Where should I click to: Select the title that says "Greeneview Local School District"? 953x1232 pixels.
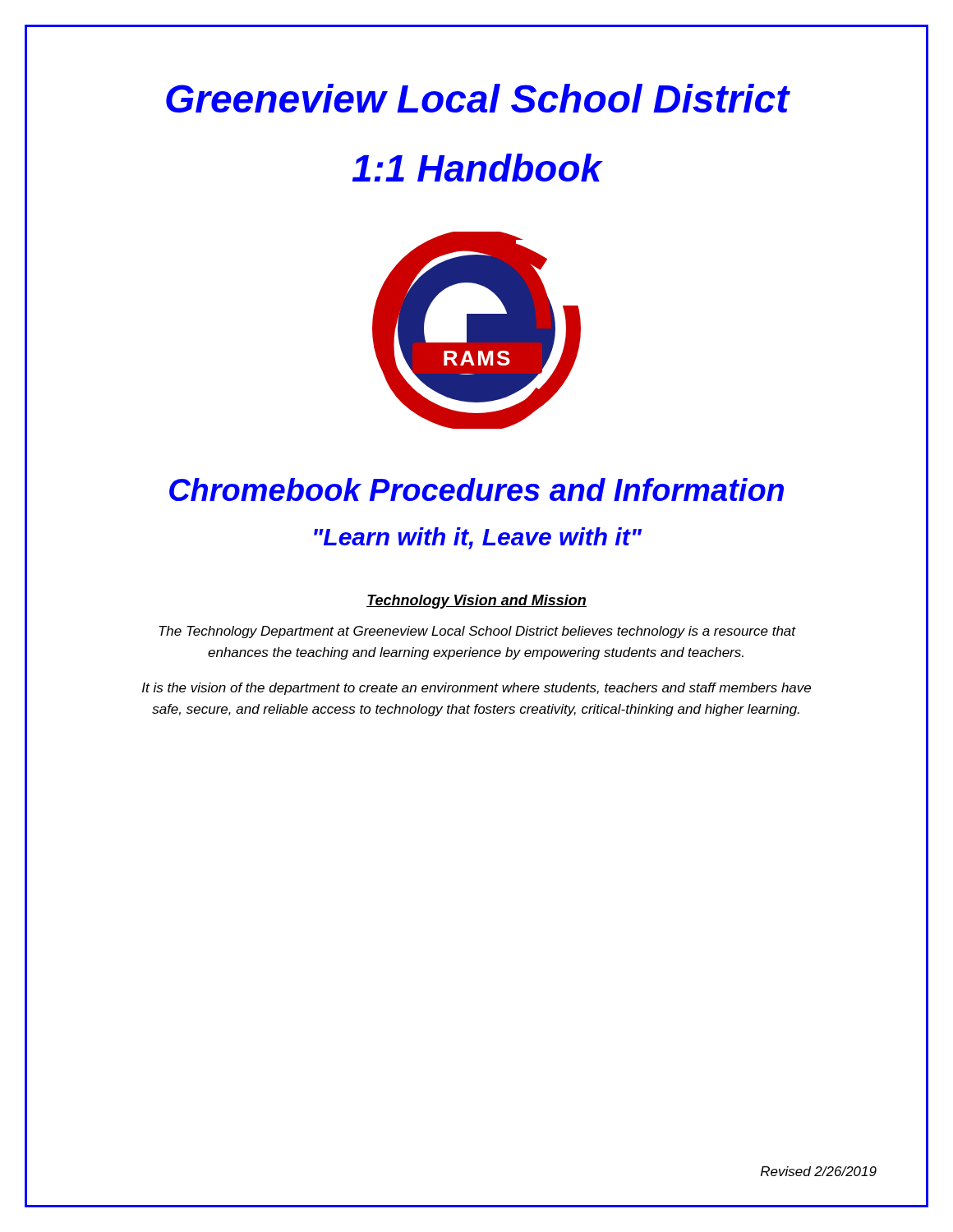click(x=476, y=99)
